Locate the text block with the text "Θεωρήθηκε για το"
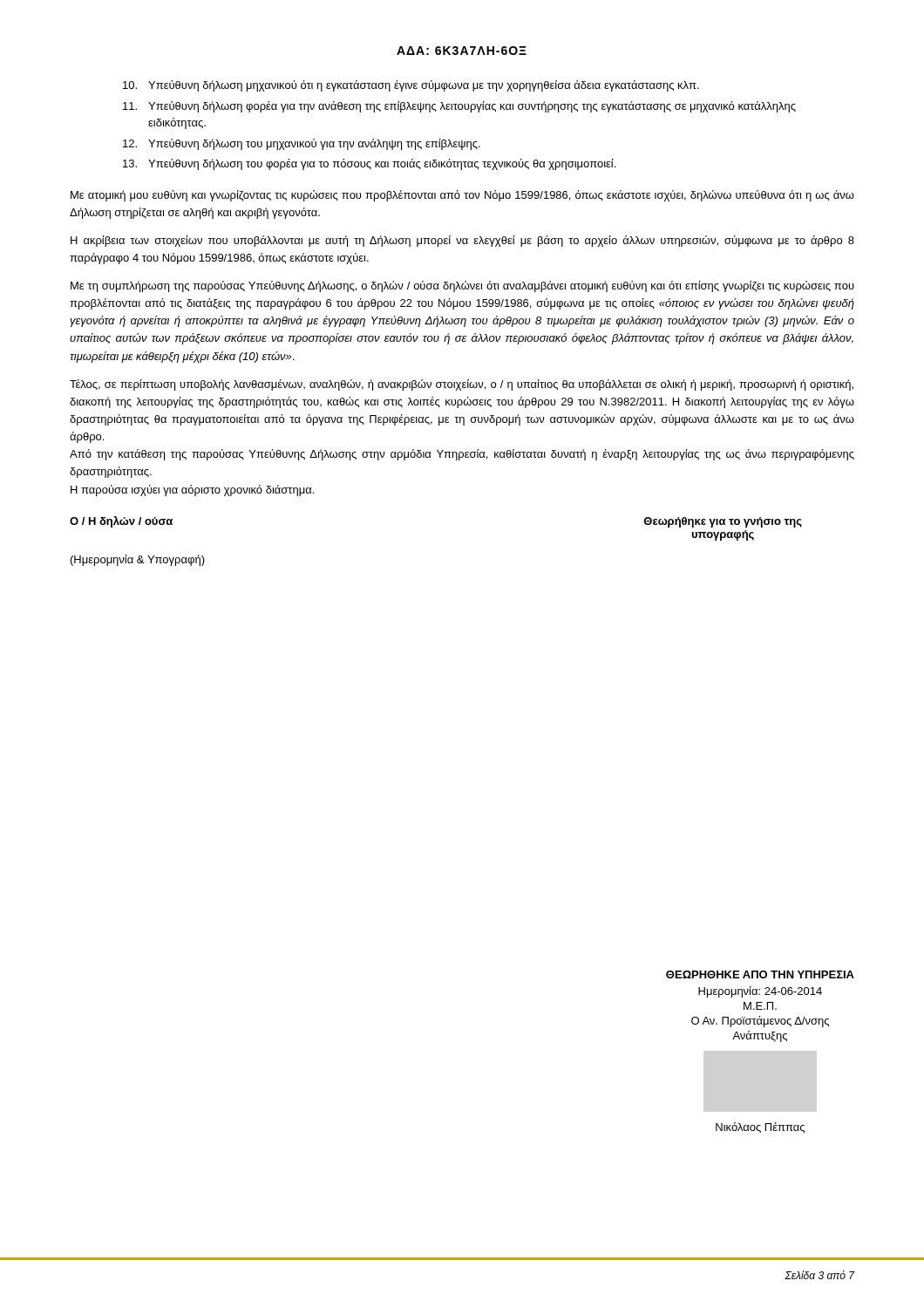The width and height of the screenshot is (924, 1308). (723, 527)
